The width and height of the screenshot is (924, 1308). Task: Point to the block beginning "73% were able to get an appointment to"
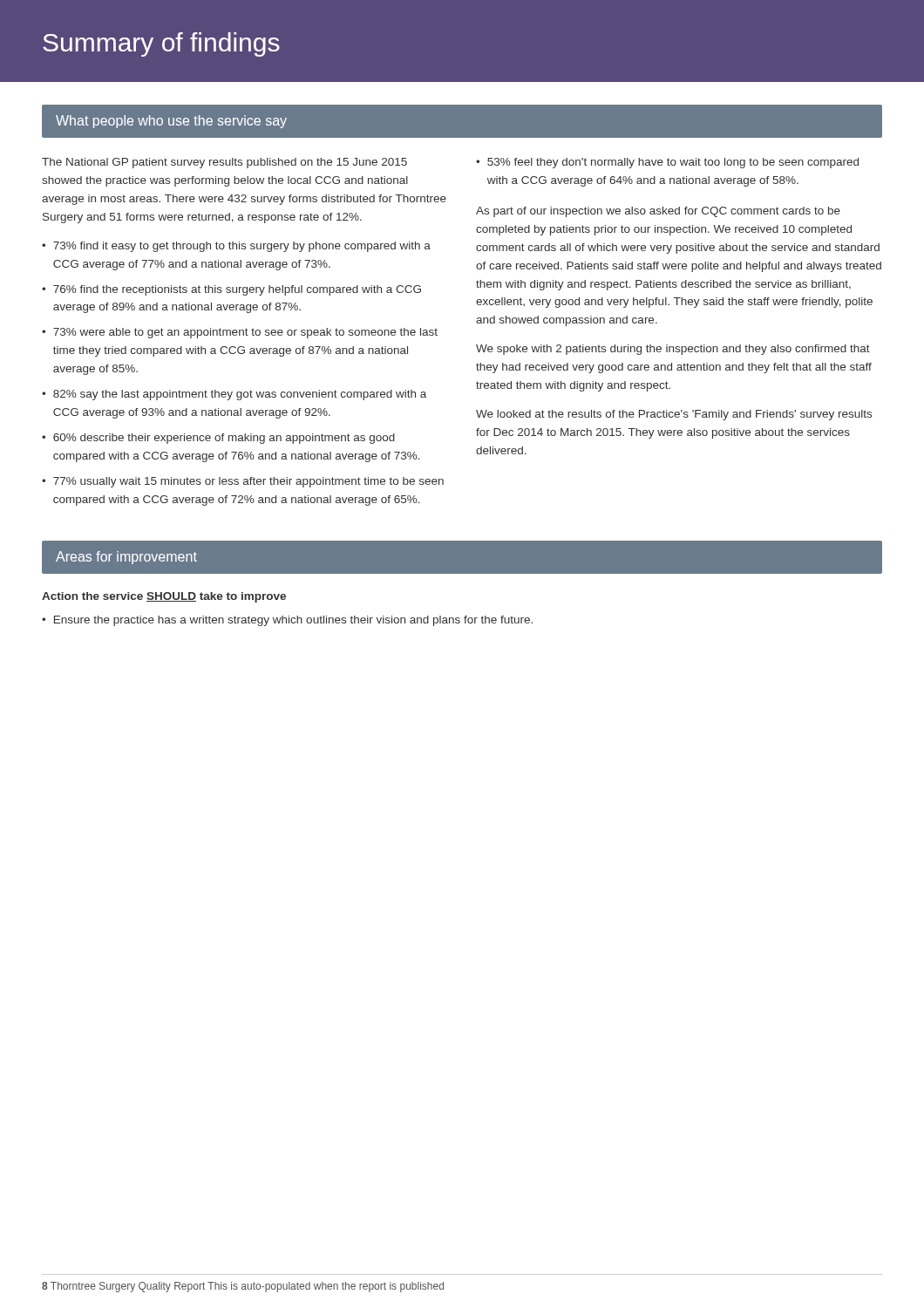(x=245, y=350)
